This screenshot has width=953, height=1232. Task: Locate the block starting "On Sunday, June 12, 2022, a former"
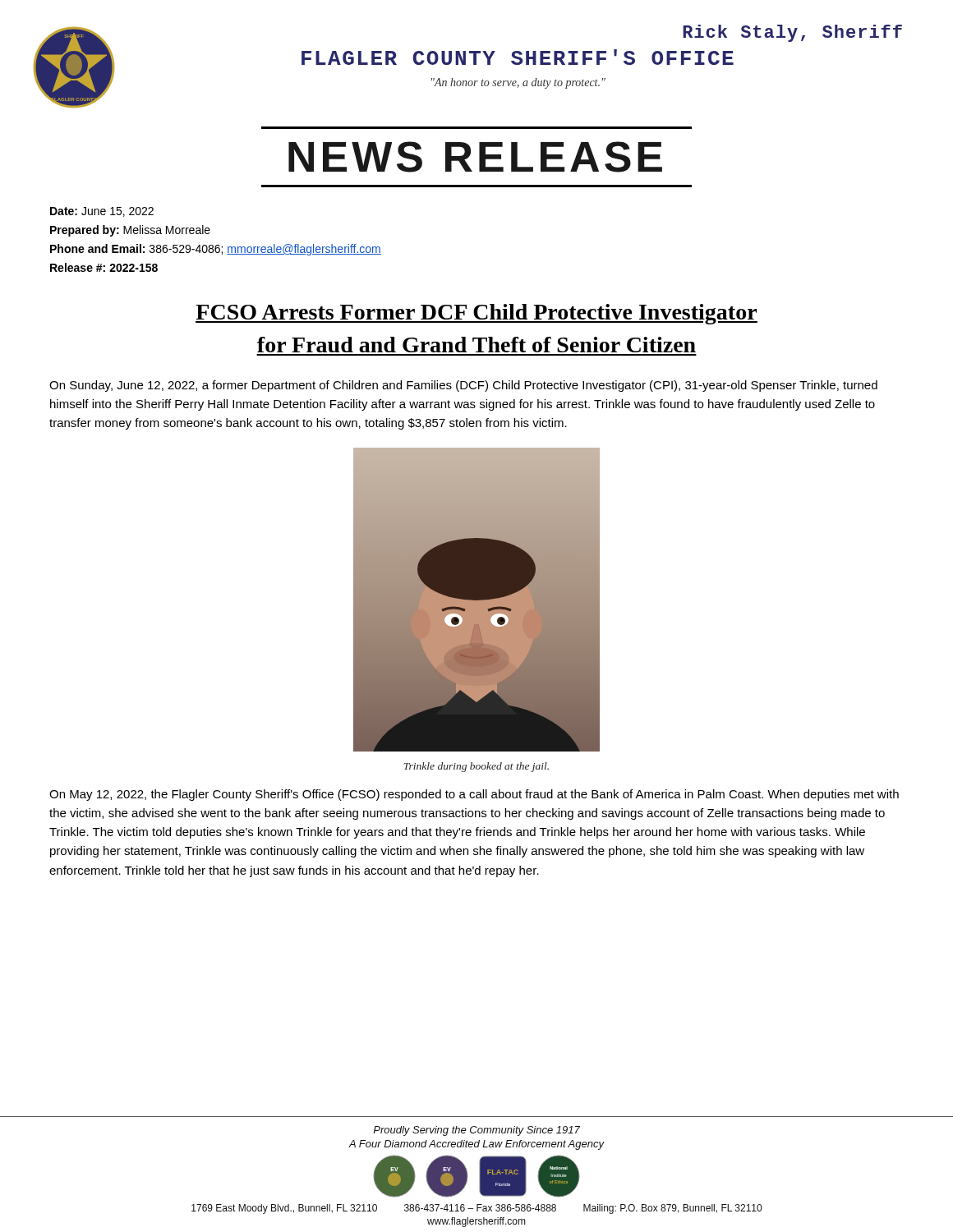tap(464, 404)
